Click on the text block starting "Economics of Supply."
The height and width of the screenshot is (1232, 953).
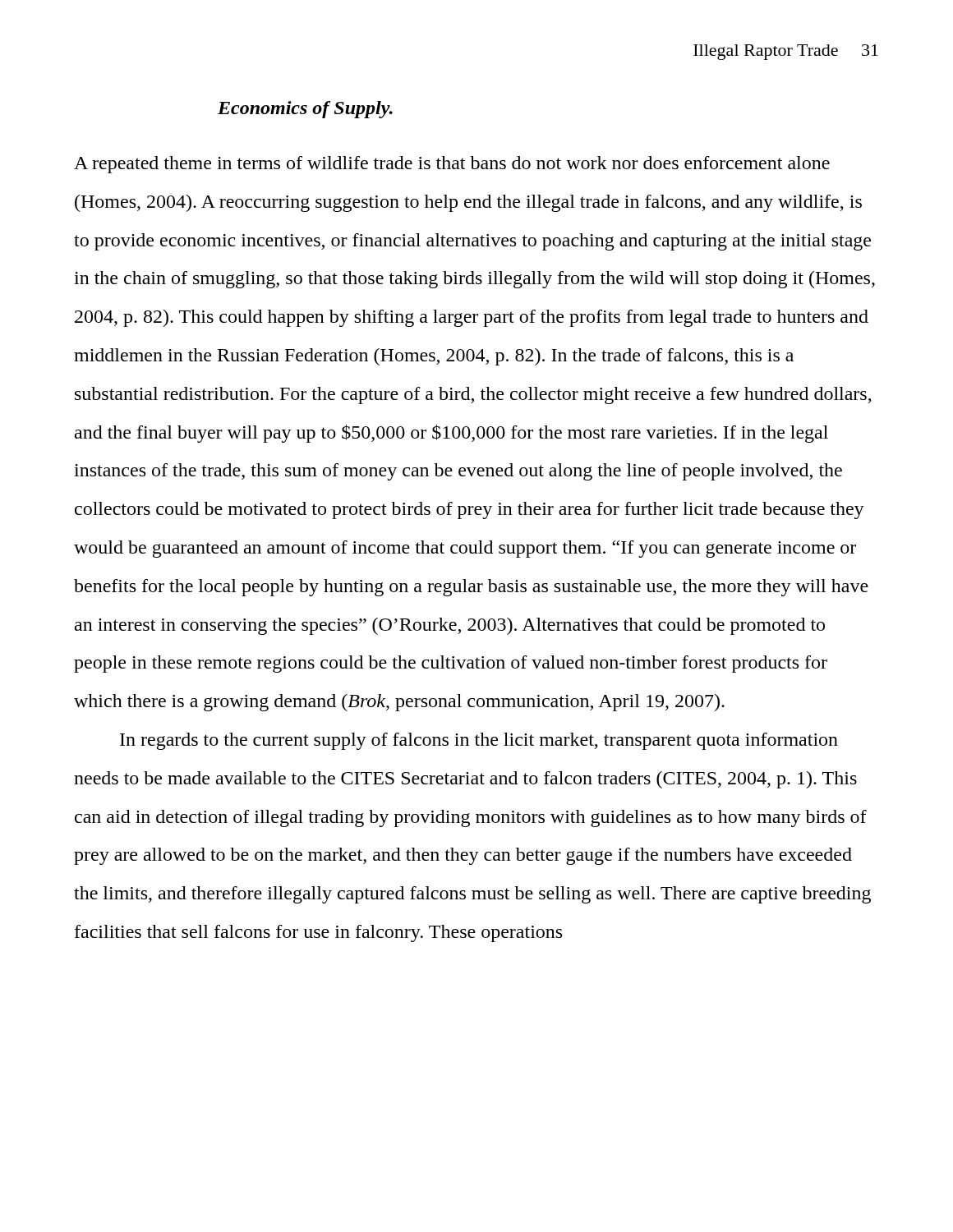point(306,108)
